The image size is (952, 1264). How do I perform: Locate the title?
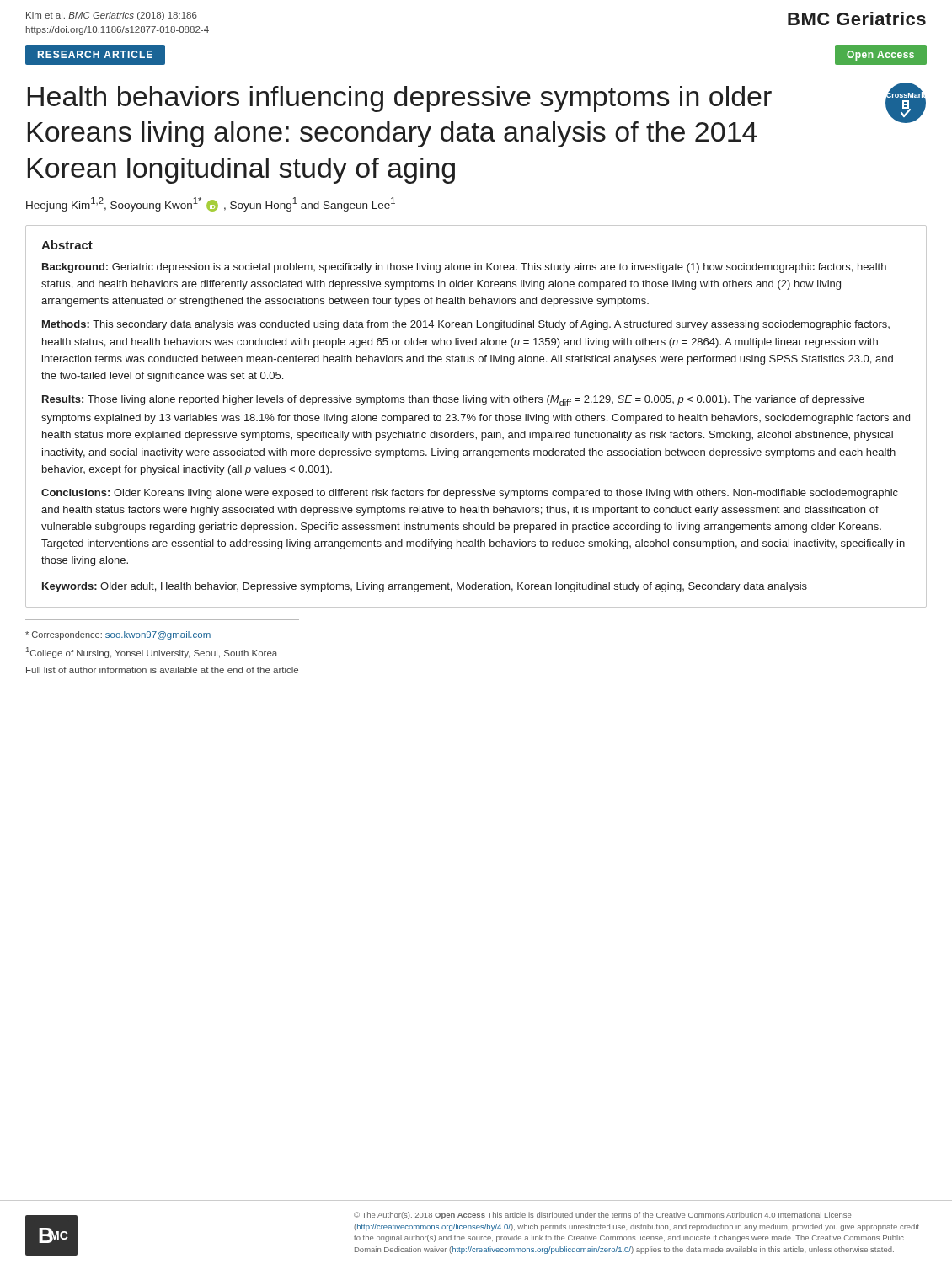tap(399, 131)
